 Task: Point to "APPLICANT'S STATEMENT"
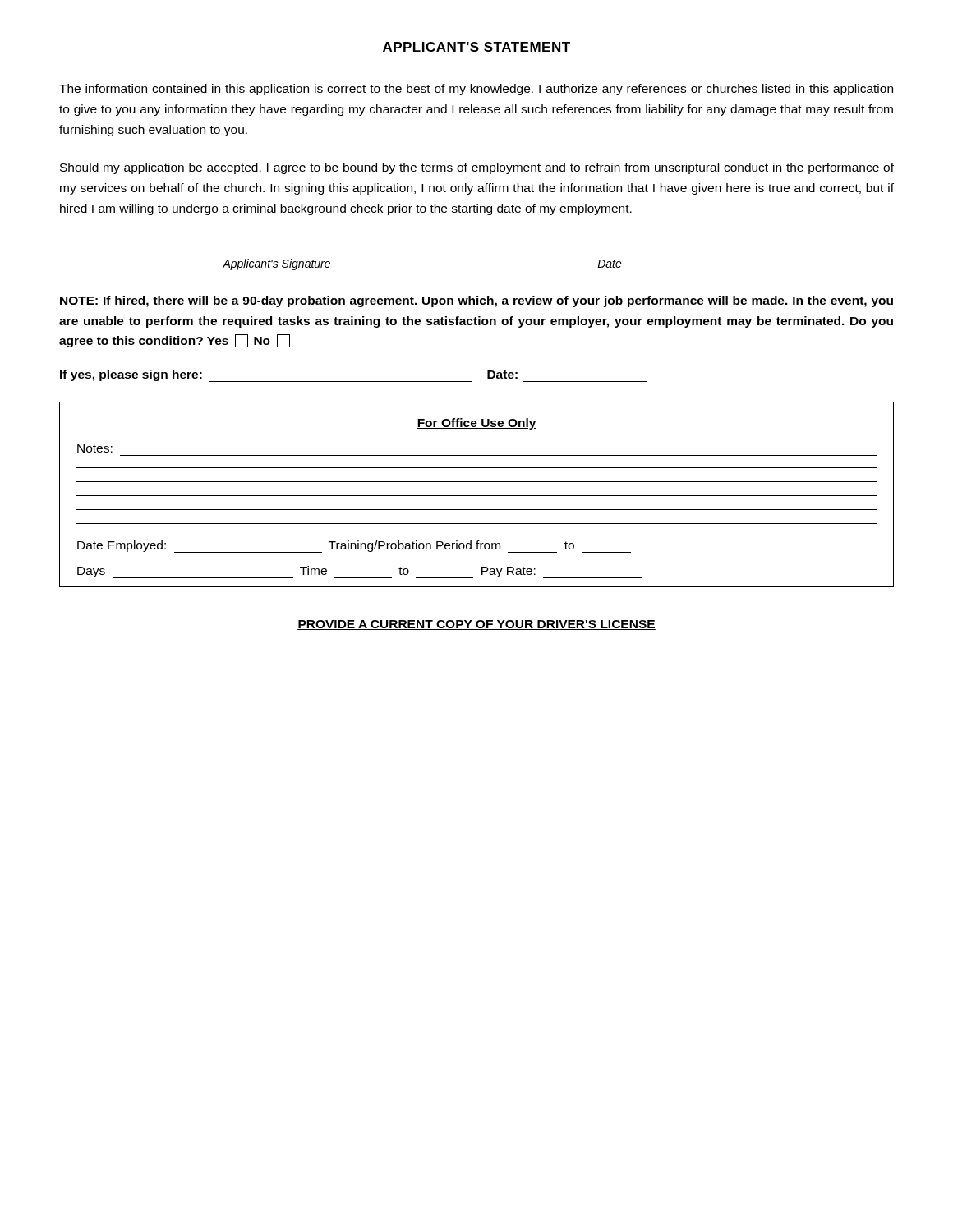476,47
